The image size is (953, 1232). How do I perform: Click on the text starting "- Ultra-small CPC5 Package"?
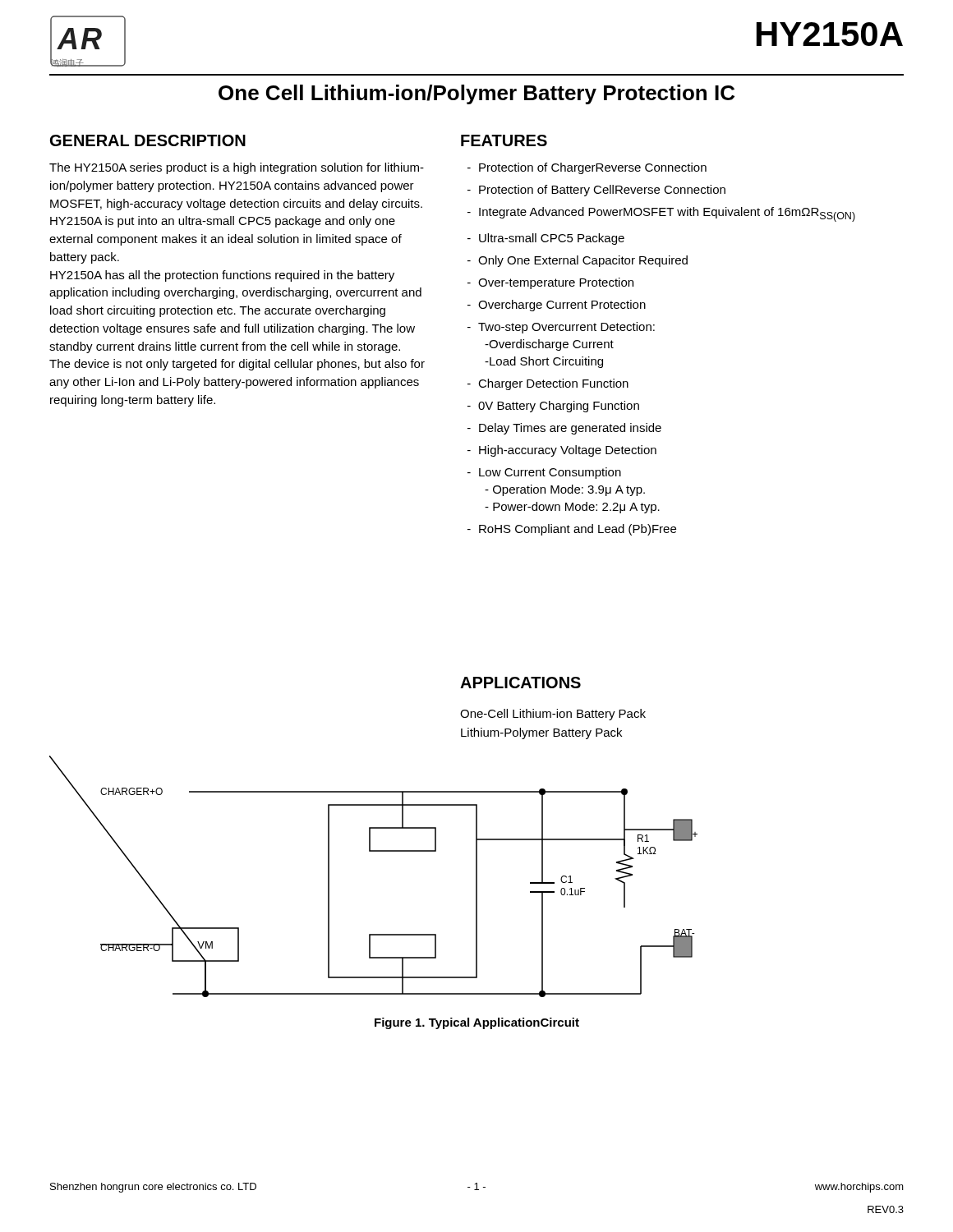[546, 239]
